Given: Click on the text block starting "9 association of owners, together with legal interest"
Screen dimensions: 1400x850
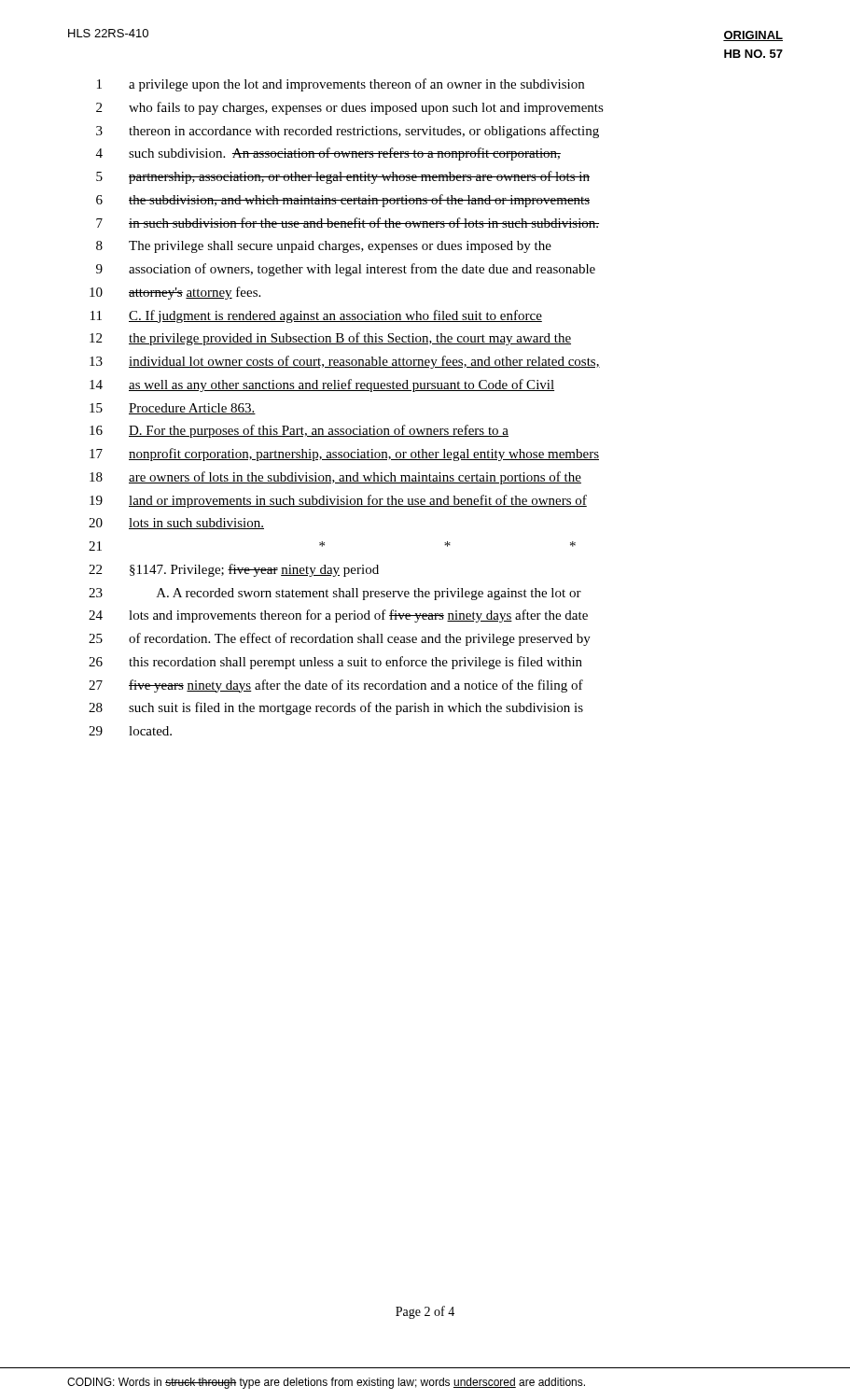Looking at the screenshot, I should tap(425, 269).
